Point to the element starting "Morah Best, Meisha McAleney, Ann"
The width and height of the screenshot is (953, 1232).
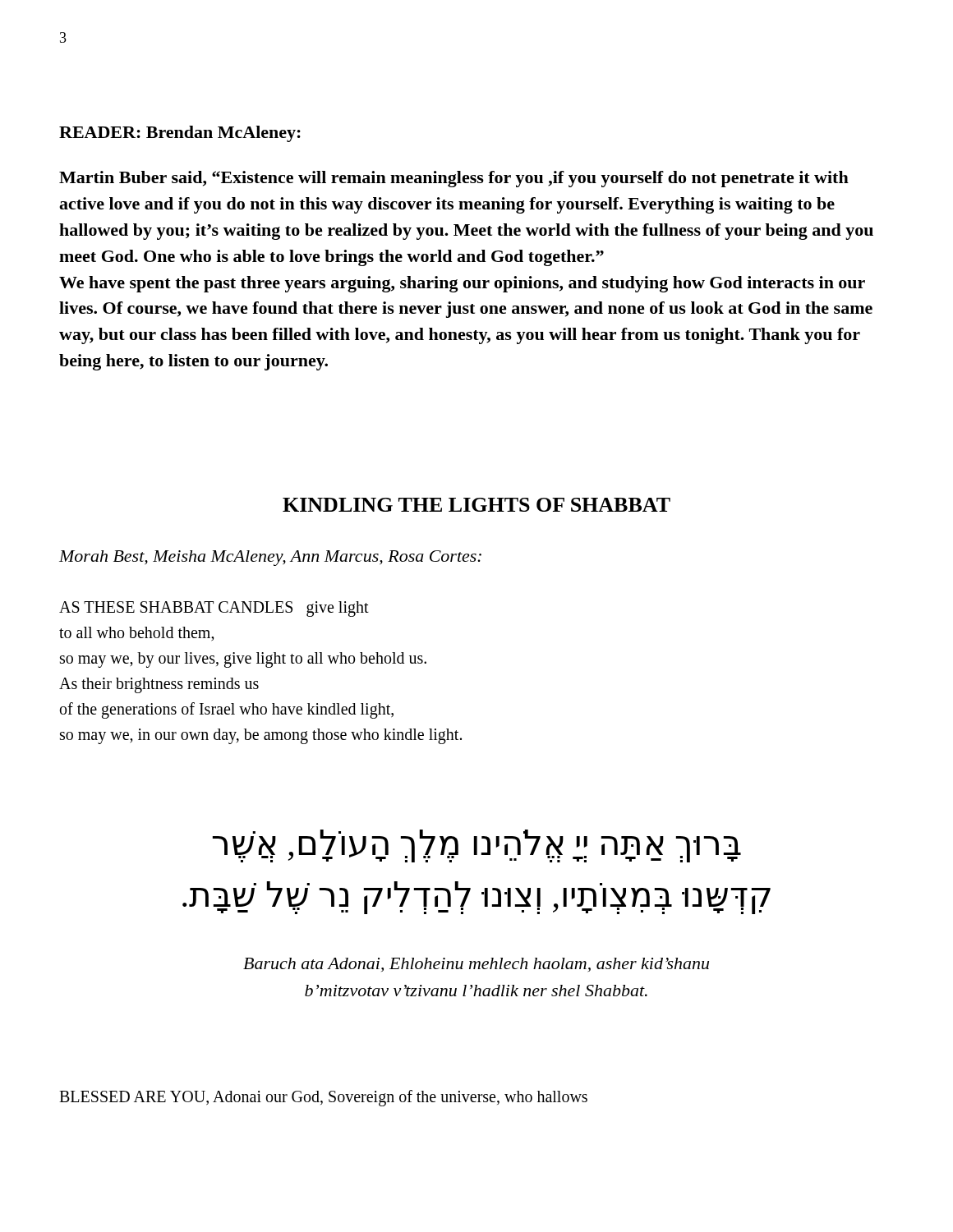tap(271, 556)
